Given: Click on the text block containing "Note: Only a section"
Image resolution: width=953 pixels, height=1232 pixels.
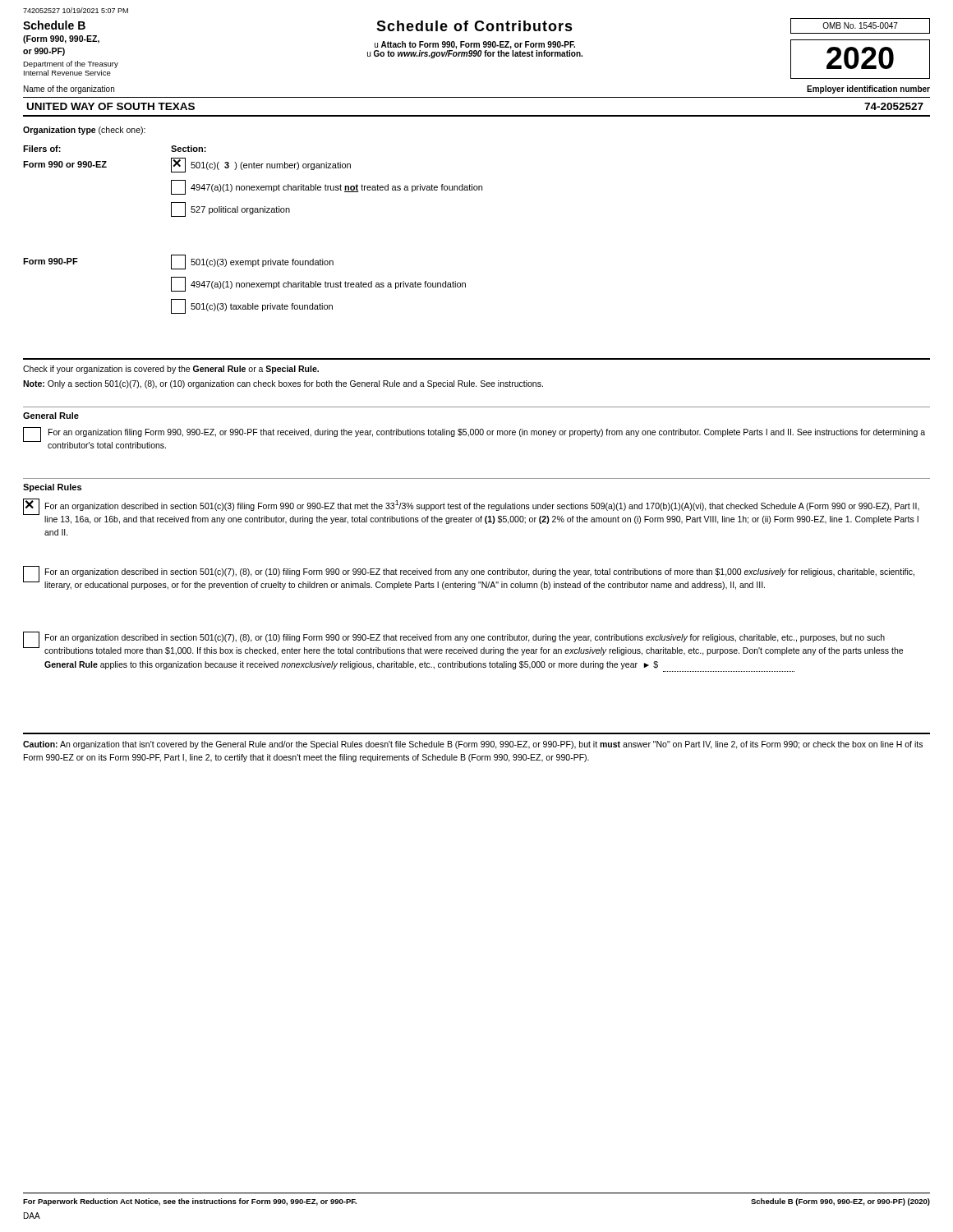Looking at the screenshot, I should point(283,384).
